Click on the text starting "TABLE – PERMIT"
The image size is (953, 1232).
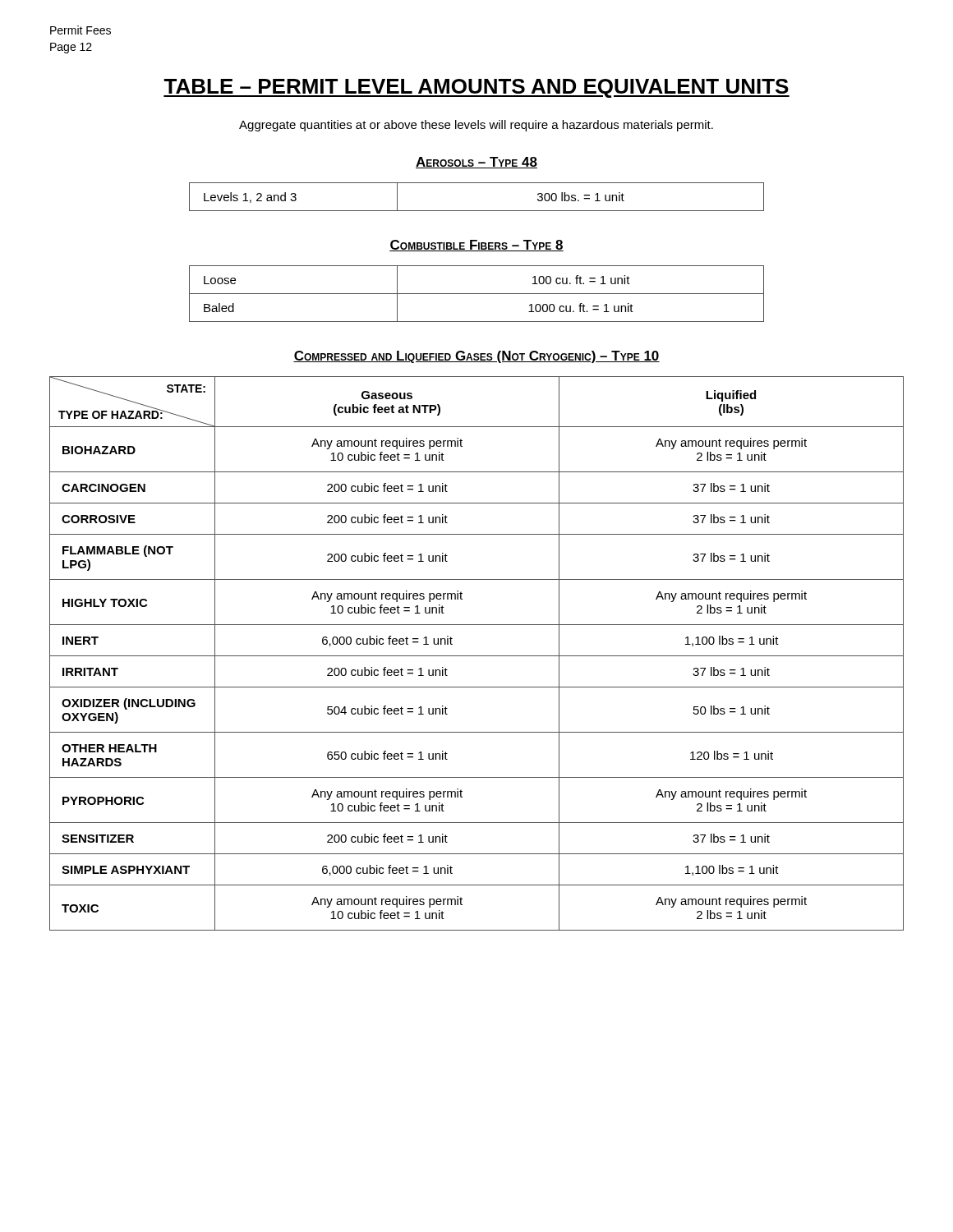(476, 86)
